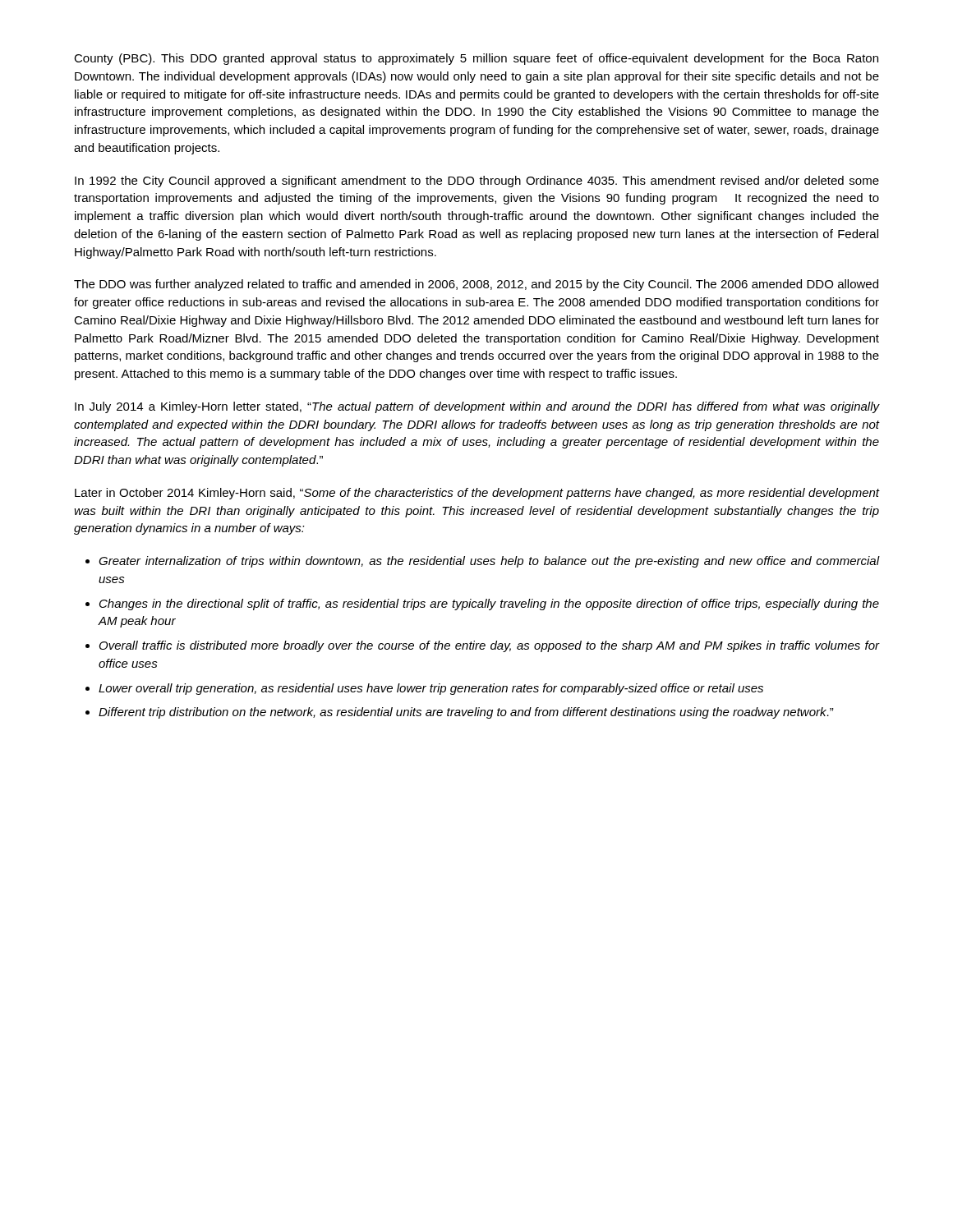Locate the passage starting "County (PBC). This DDO granted approval status to"

click(476, 103)
